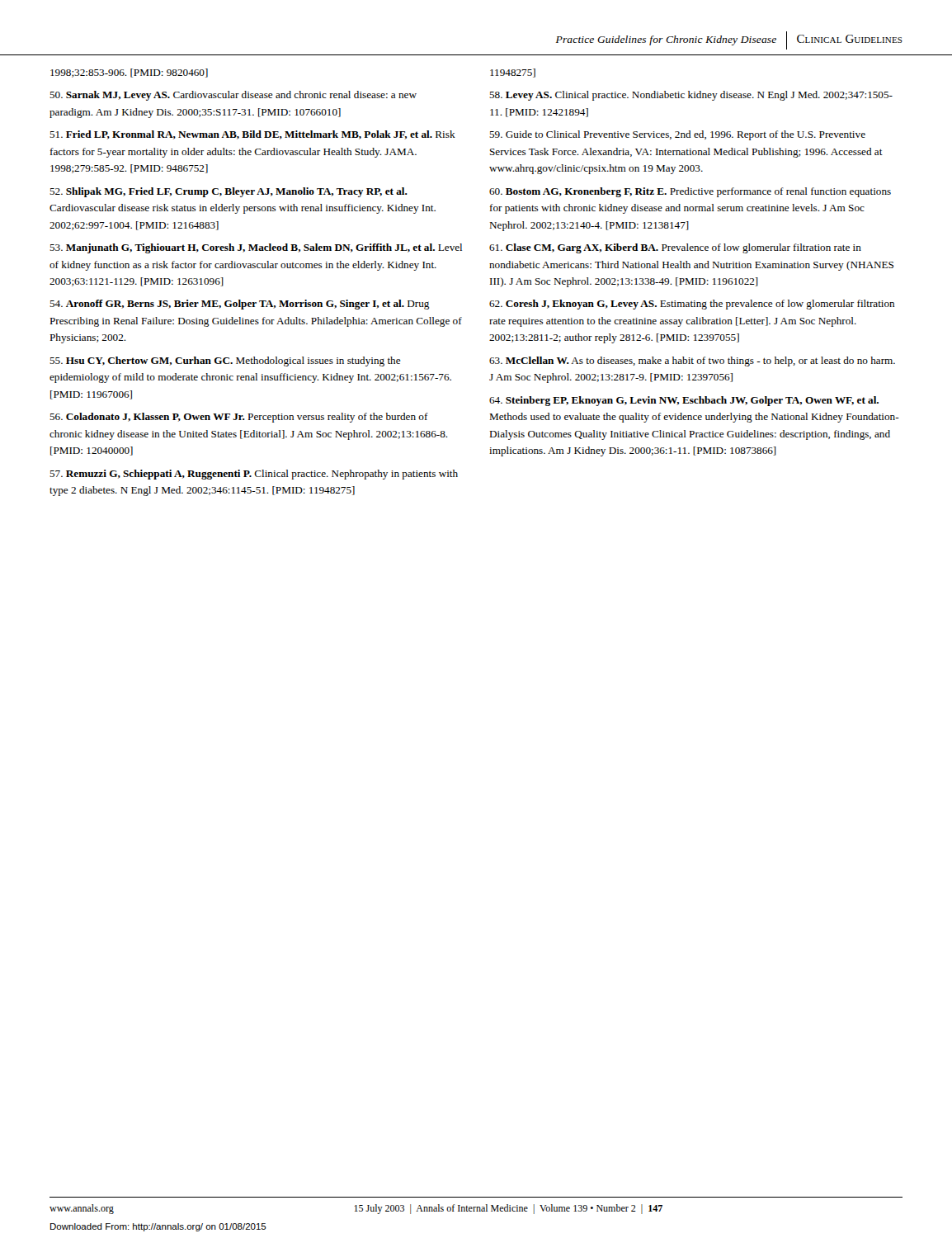Locate the text block starting "51. Fried LP, Kronmal"

click(256, 152)
